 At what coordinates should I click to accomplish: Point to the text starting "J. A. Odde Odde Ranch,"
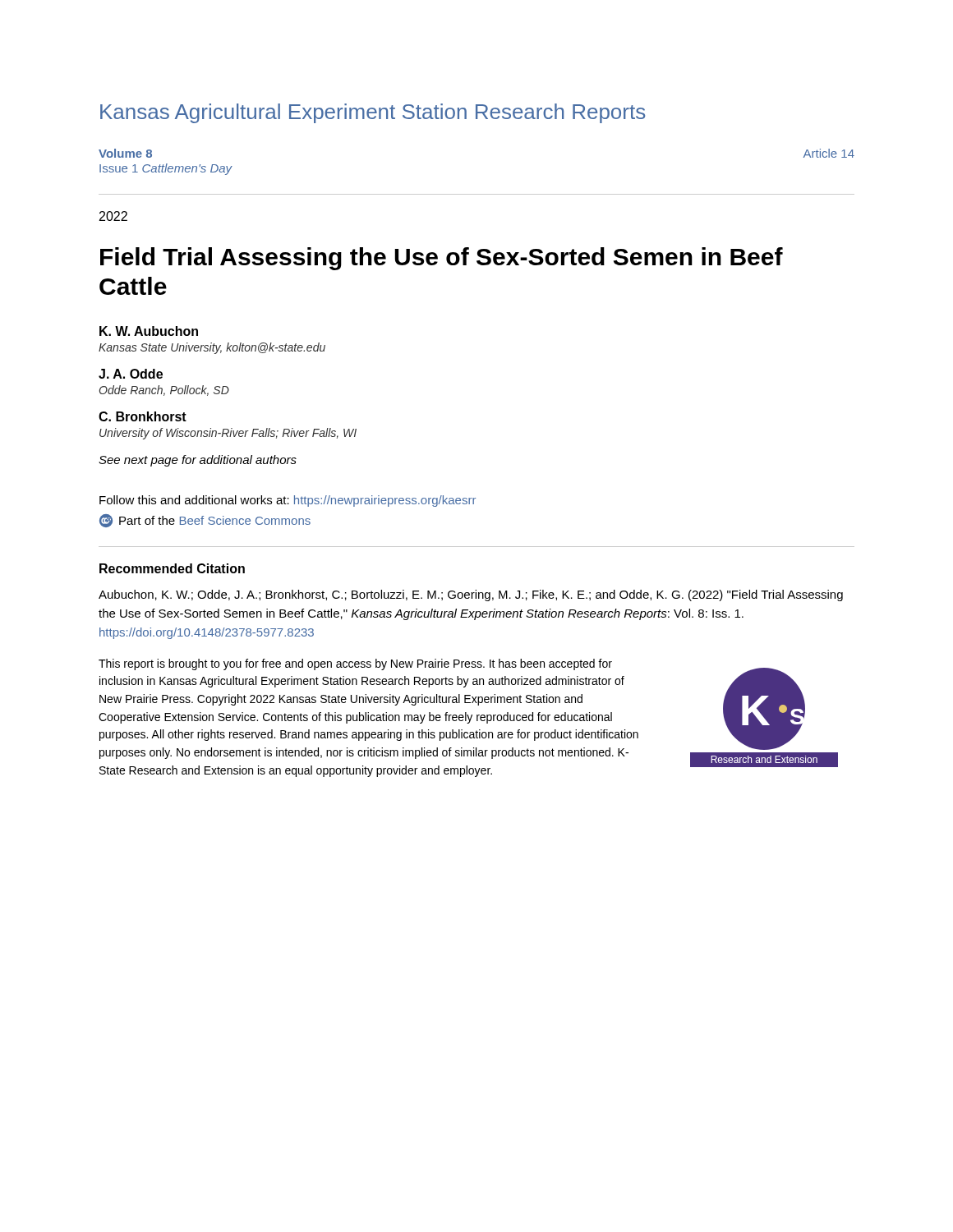coord(131,374)
